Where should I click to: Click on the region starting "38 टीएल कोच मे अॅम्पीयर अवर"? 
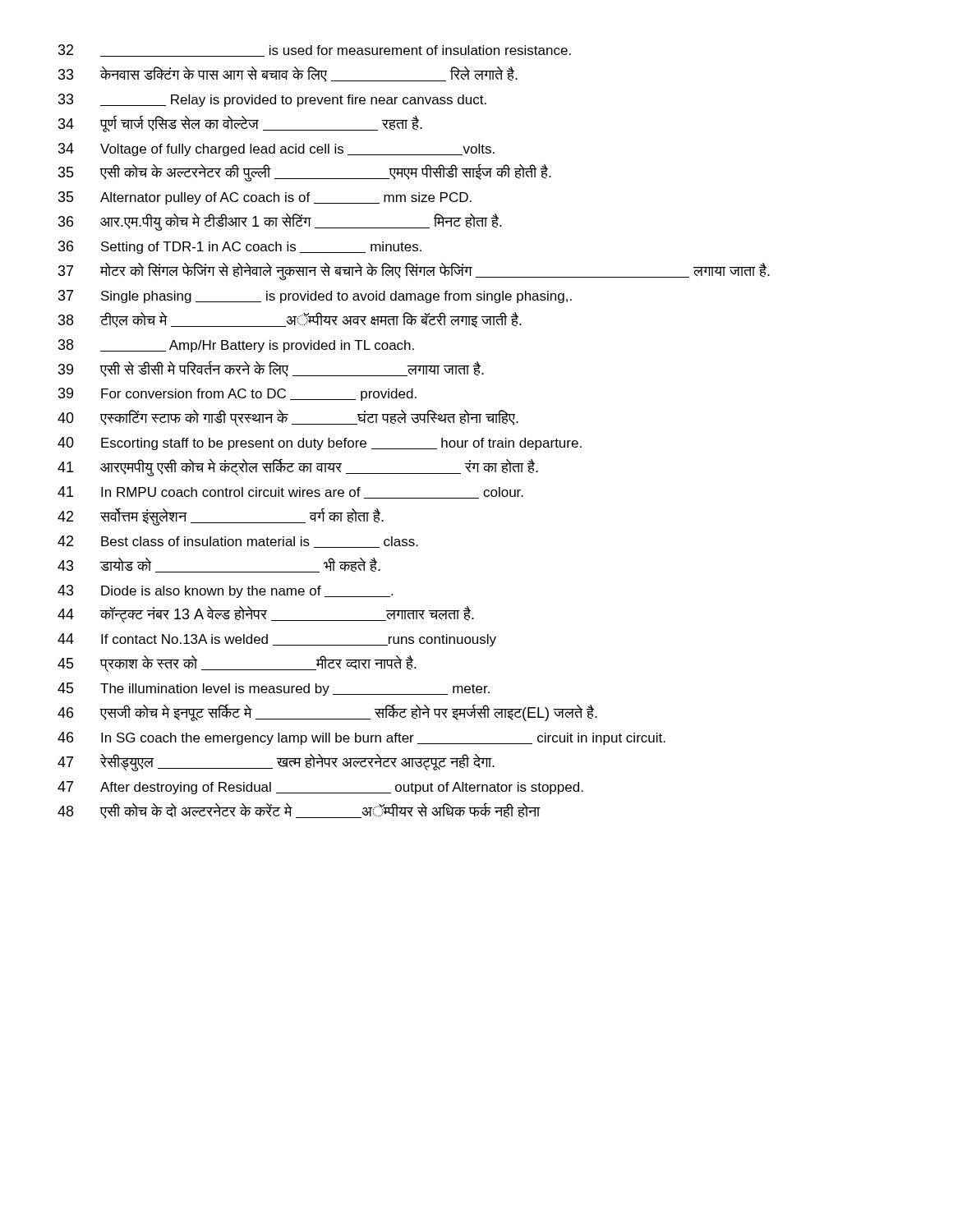(476, 321)
